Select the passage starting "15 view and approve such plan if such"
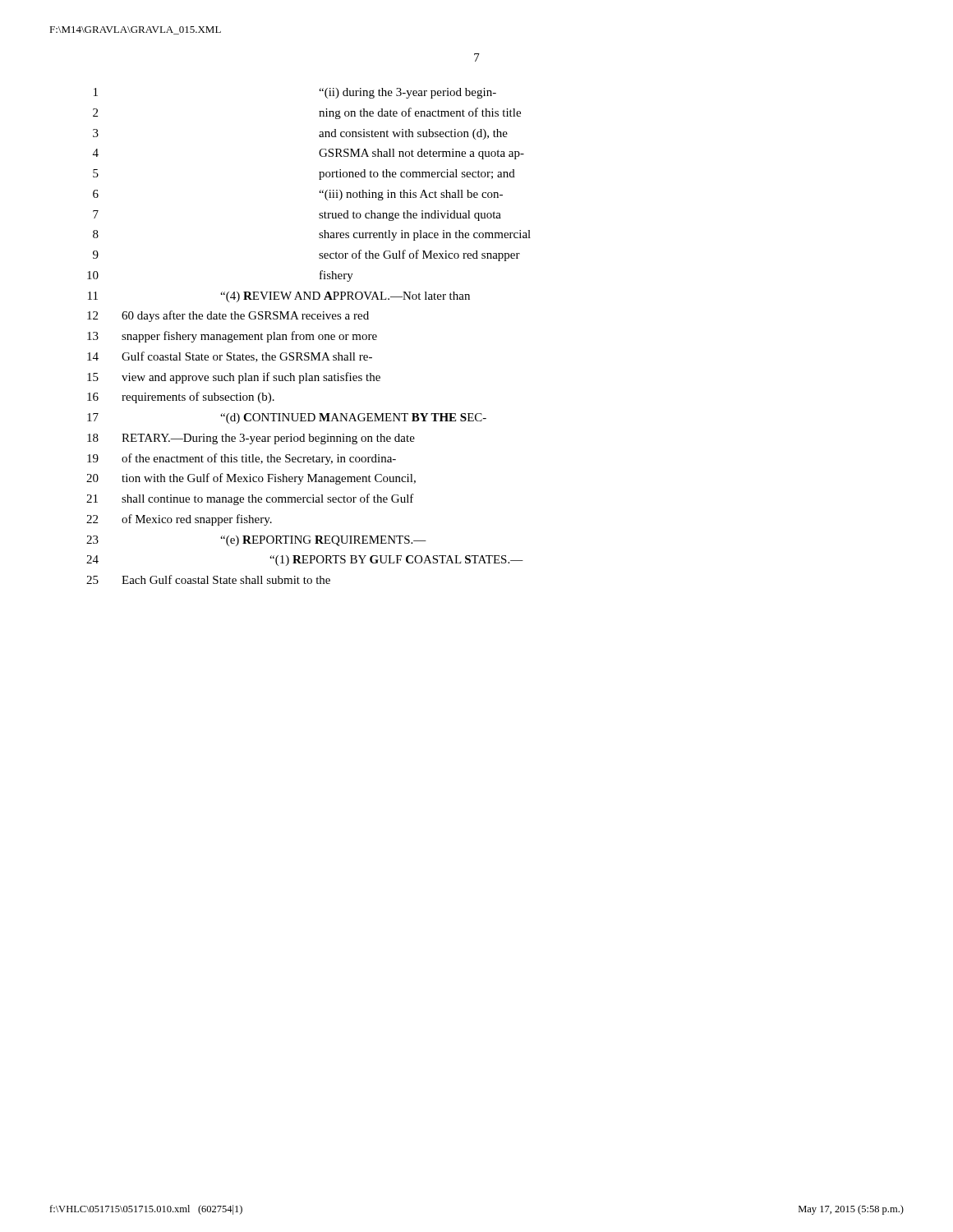953x1232 pixels. (x=234, y=378)
